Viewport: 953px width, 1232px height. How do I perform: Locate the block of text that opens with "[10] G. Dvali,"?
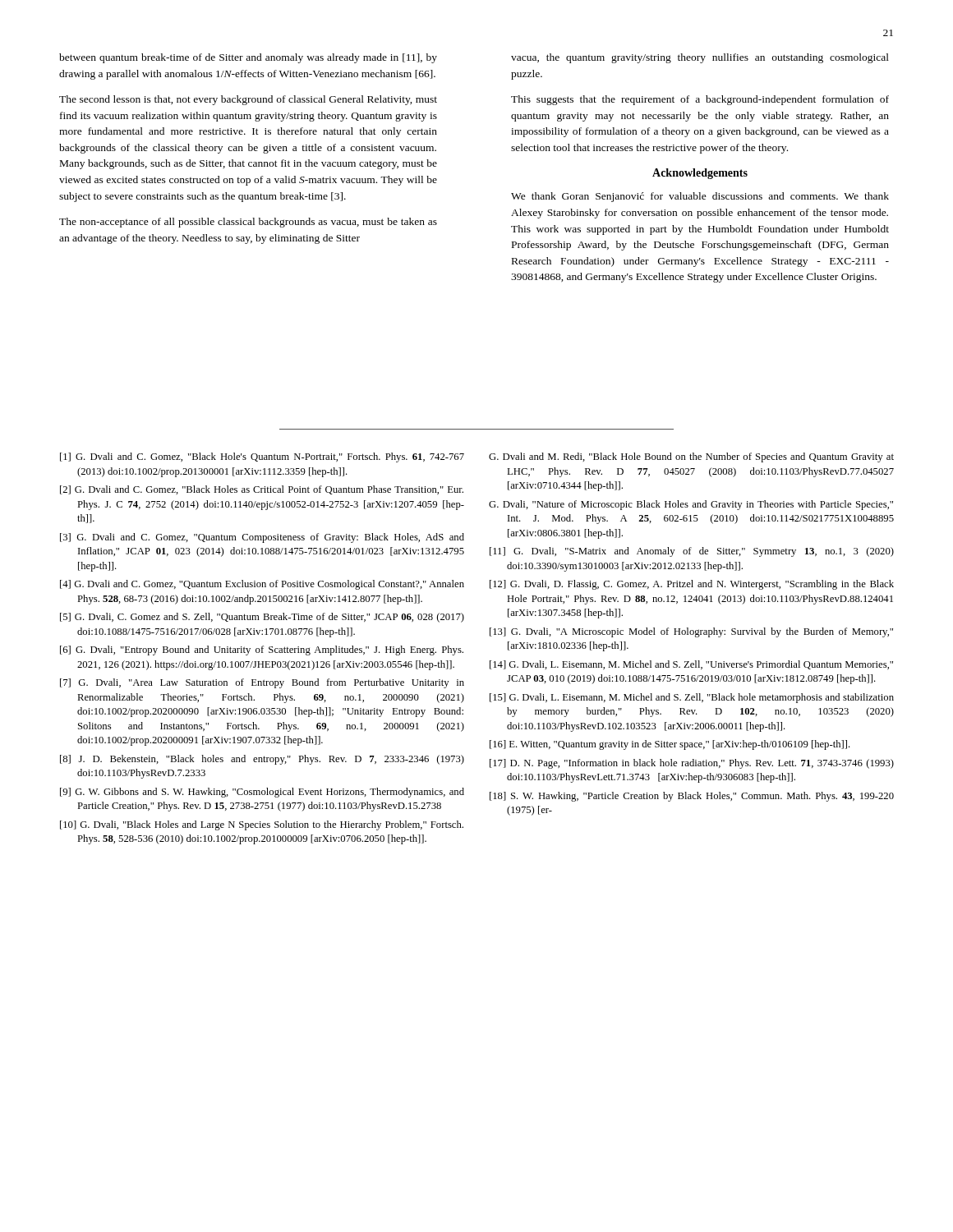pyautogui.click(x=262, y=832)
